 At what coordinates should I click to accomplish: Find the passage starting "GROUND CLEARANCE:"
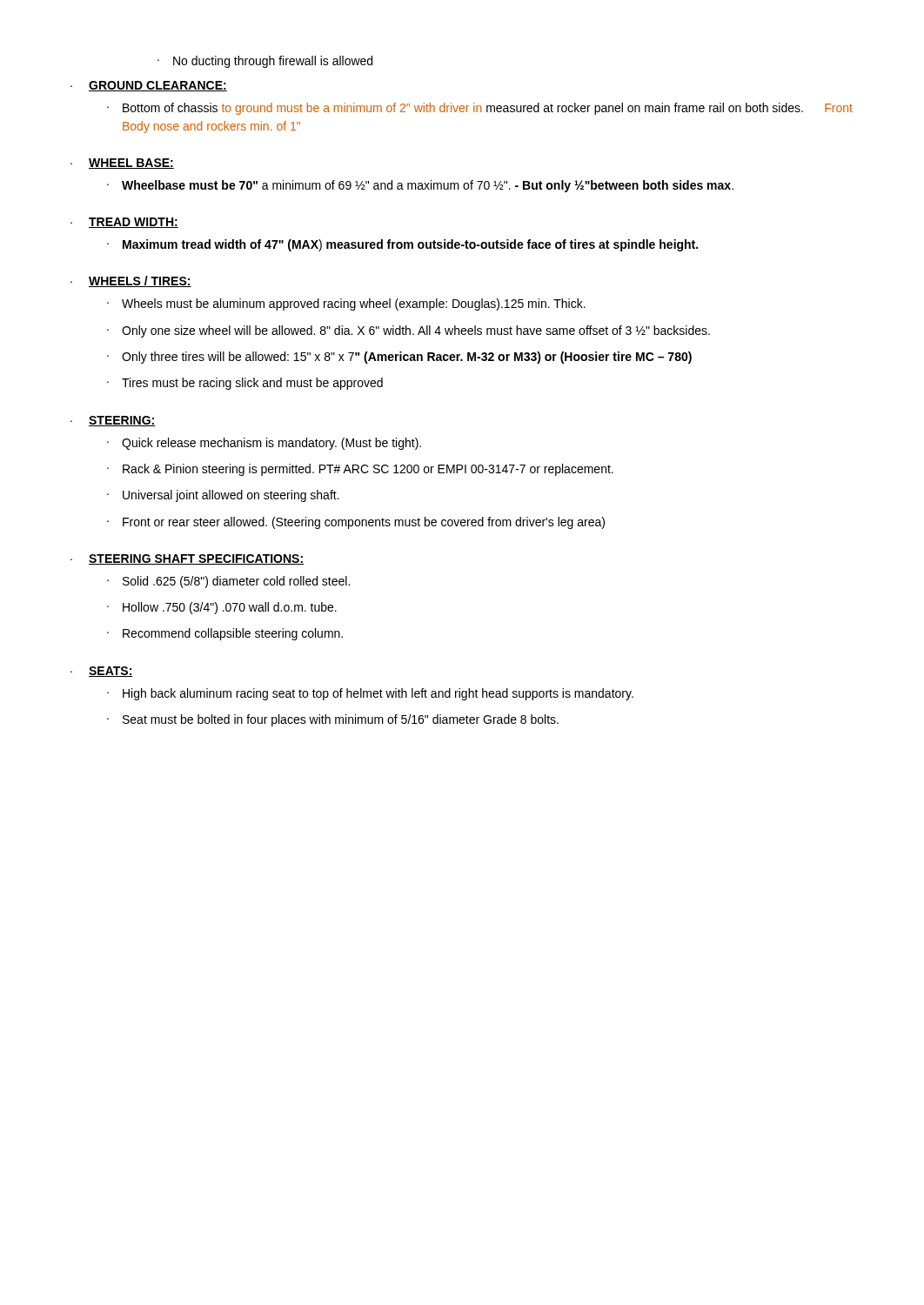158,86
